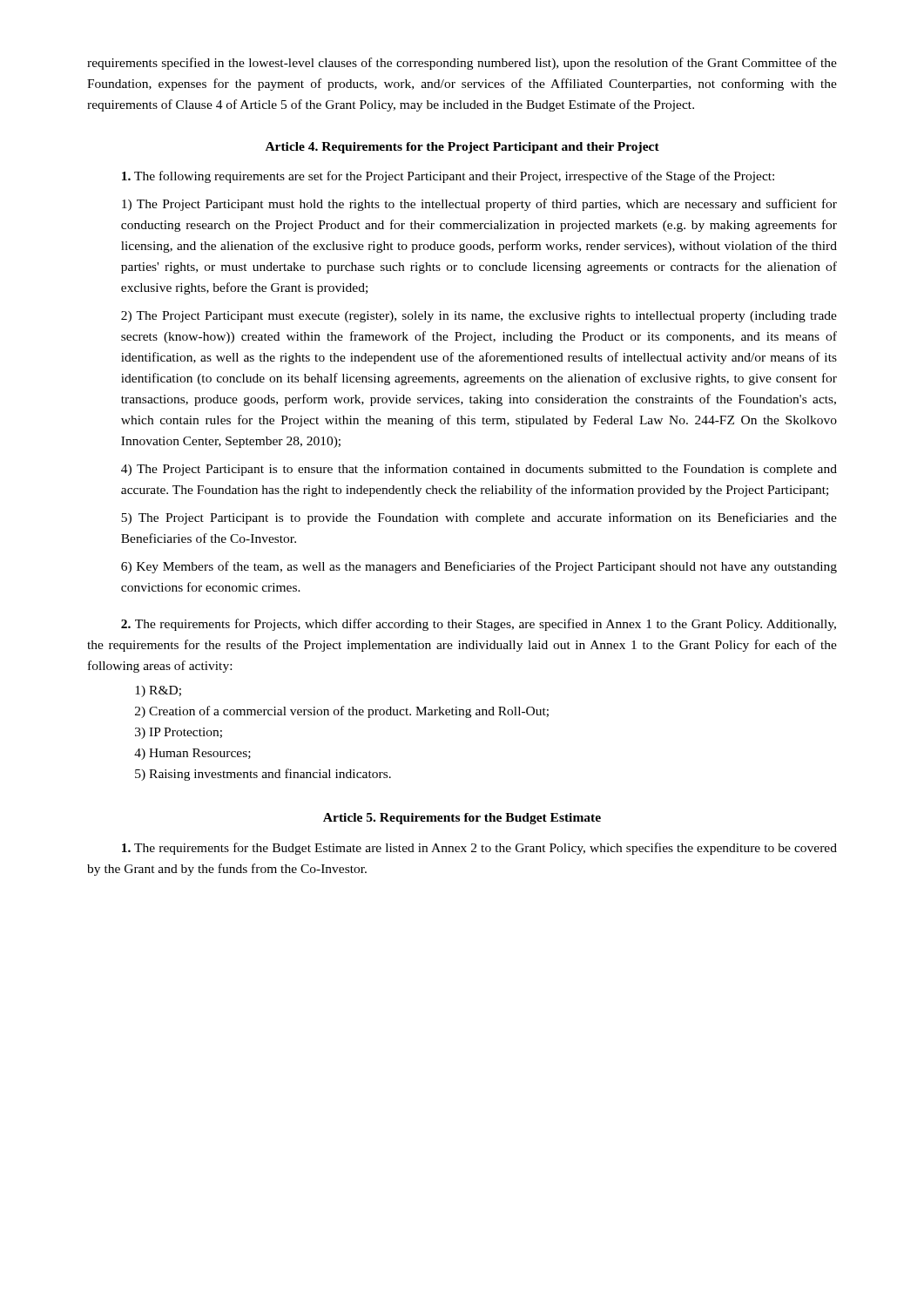Navigate to the region starting "5) The Project Participant is to provide"

tap(479, 528)
